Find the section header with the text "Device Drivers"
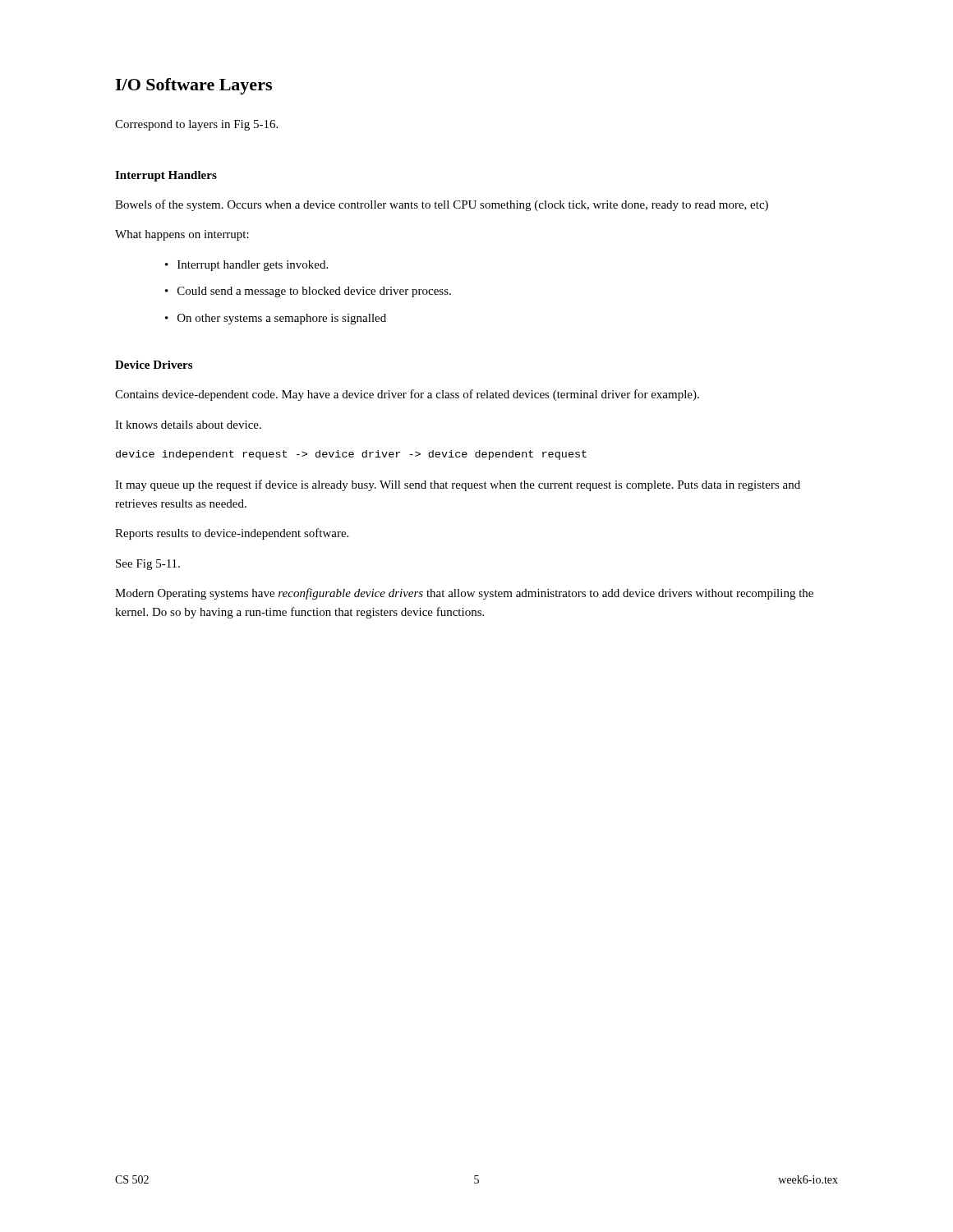The height and width of the screenshot is (1232, 953). tap(154, 365)
